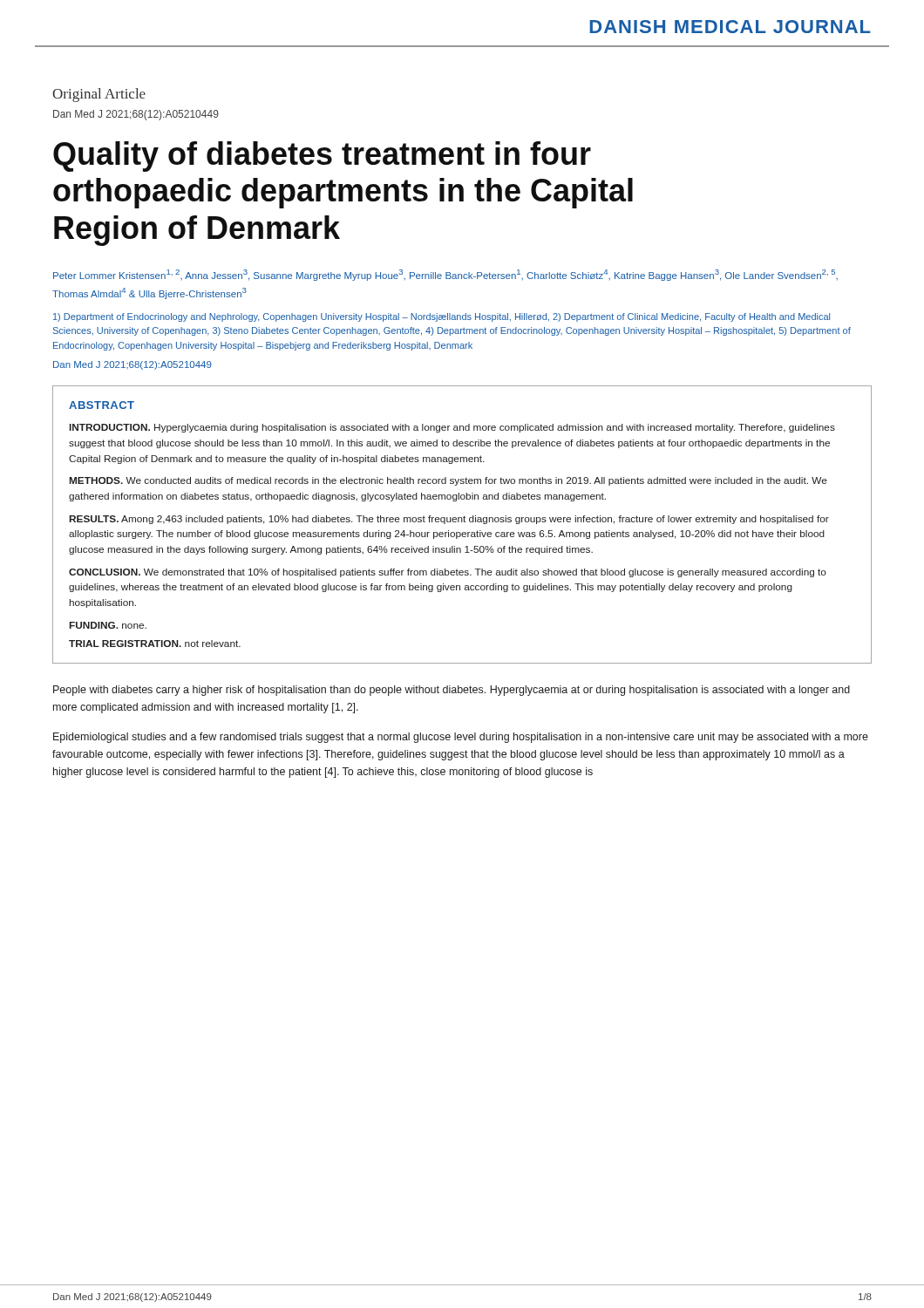Find the text block containing "ABSTRACT INTRODUCTION. Hyperglycaemia during hospitalisation is associated with"
The height and width of the screenshot is (1308, 924).
[462, 526]
